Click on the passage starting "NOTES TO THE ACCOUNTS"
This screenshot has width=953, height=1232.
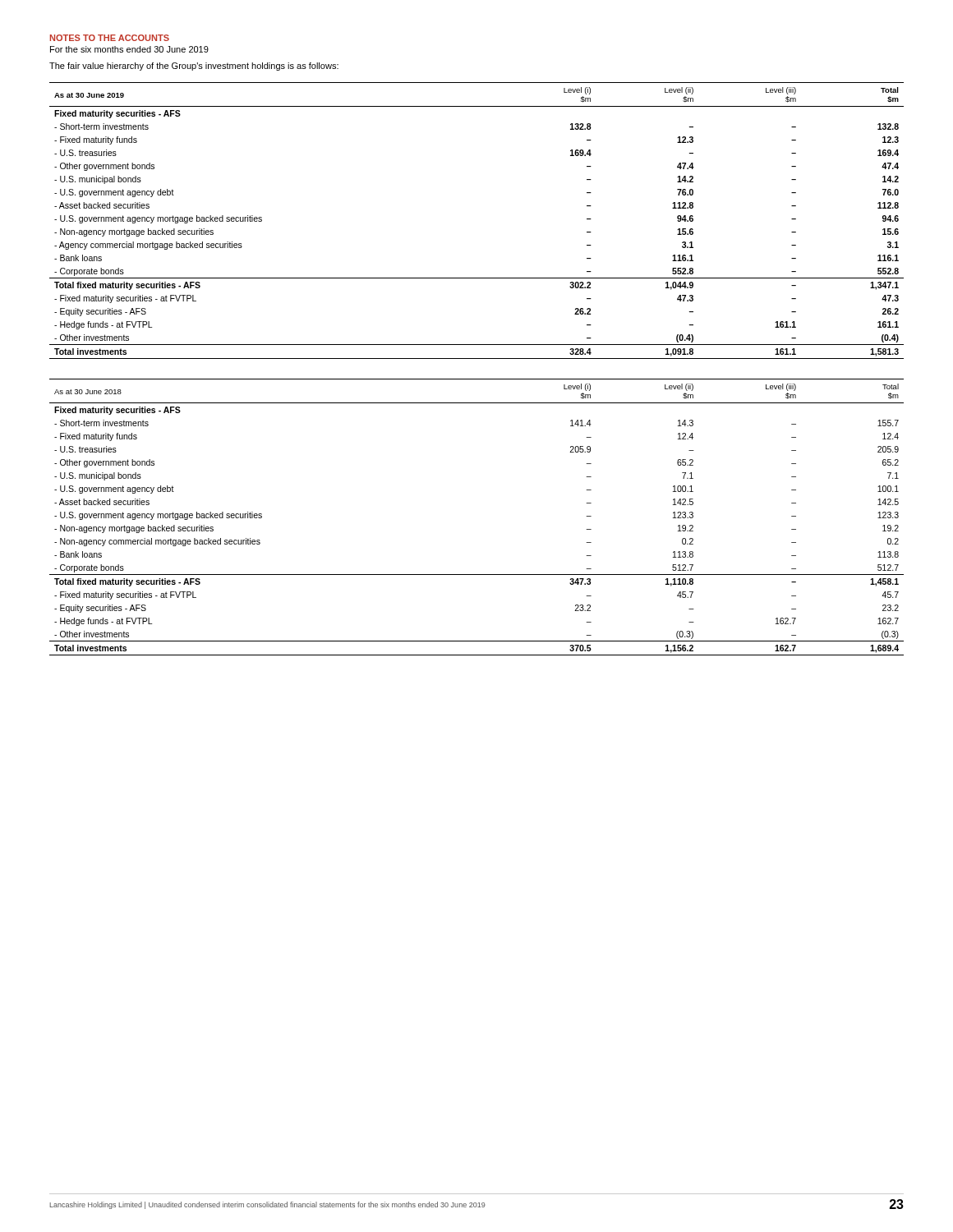tap(109, 38)
